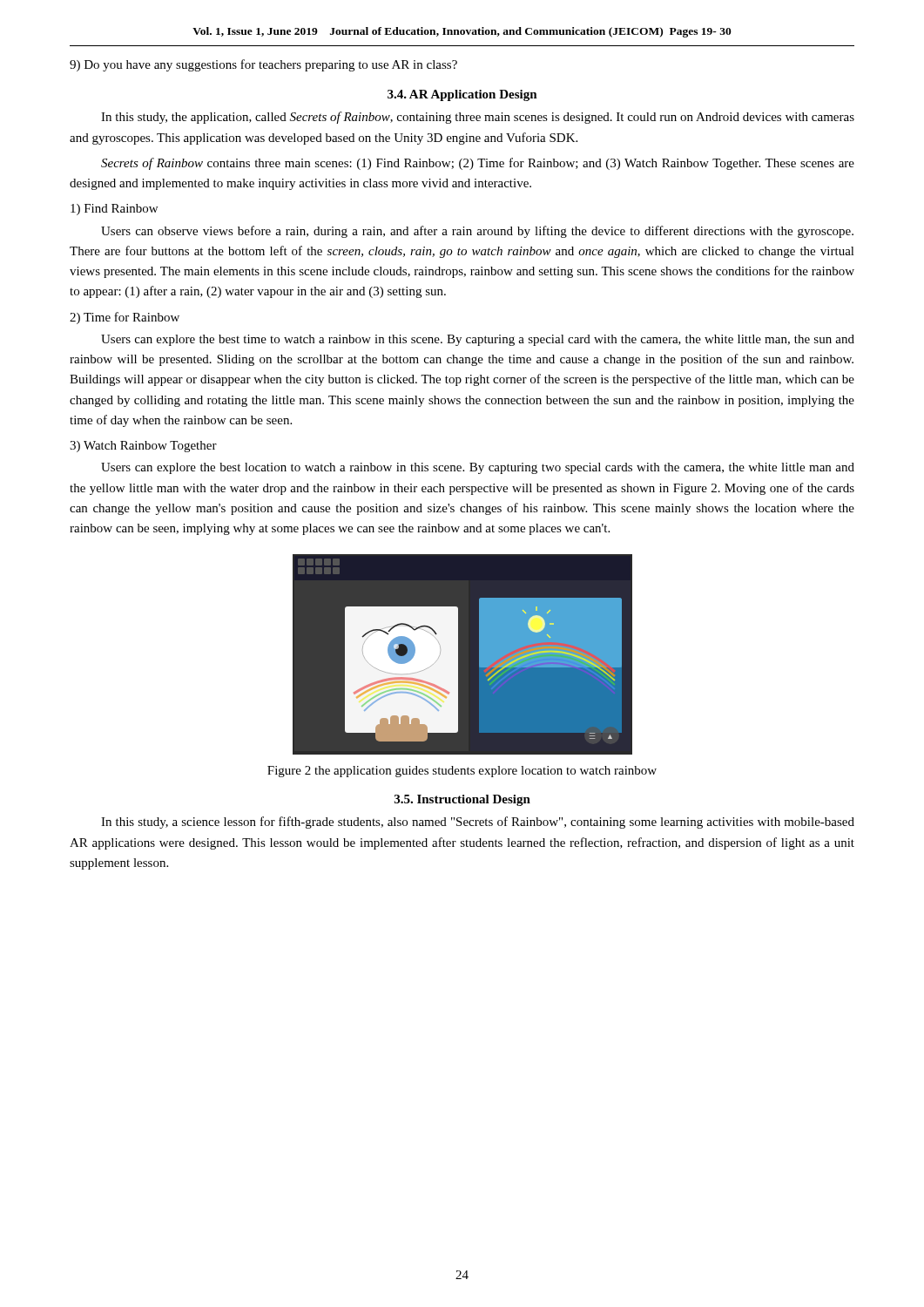Find the region starting "3.4. AR Application Design"
Viewport: 924px width, 1307px height.
(462, 94)
